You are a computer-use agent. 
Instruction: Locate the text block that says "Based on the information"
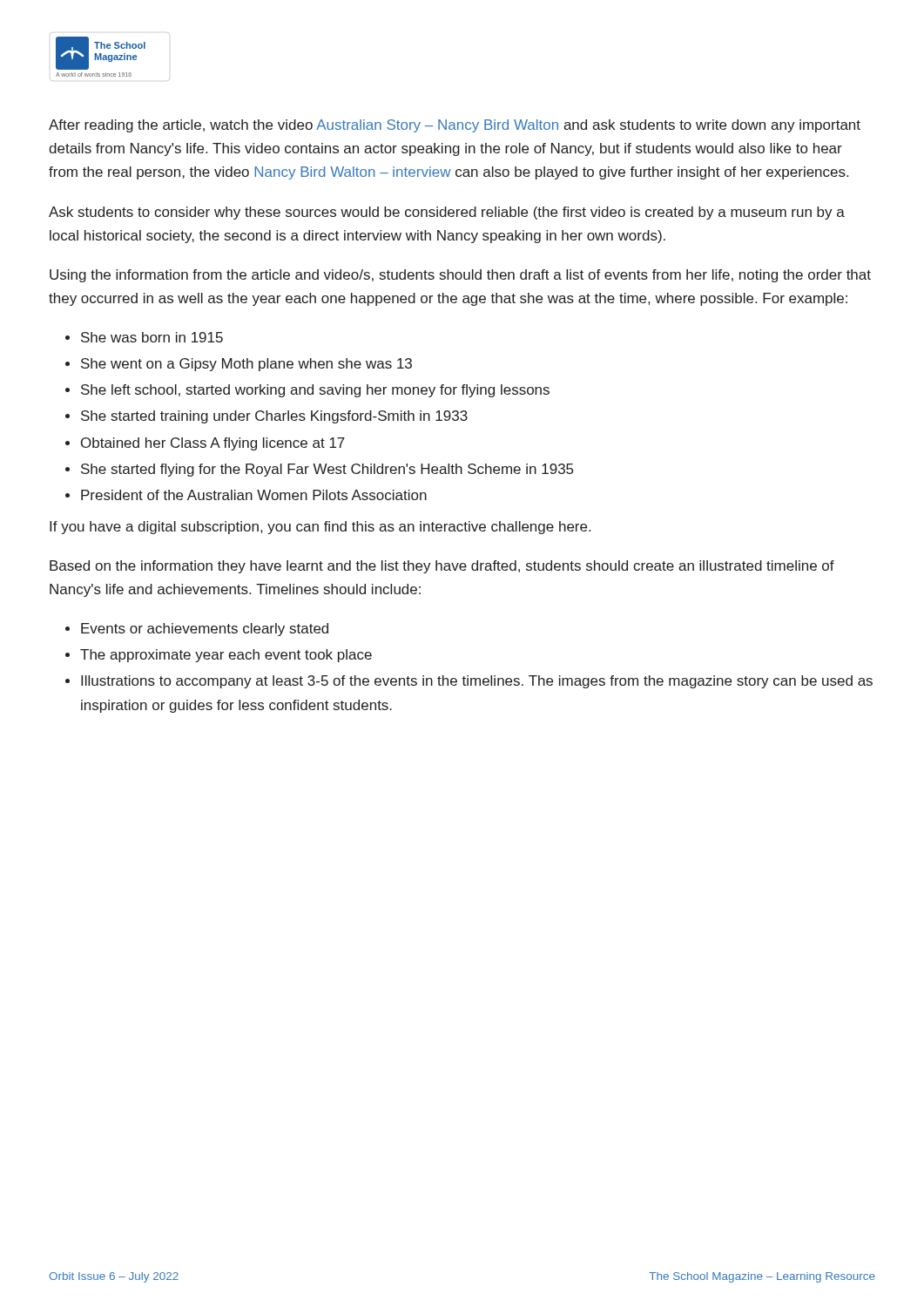point(441,578)
